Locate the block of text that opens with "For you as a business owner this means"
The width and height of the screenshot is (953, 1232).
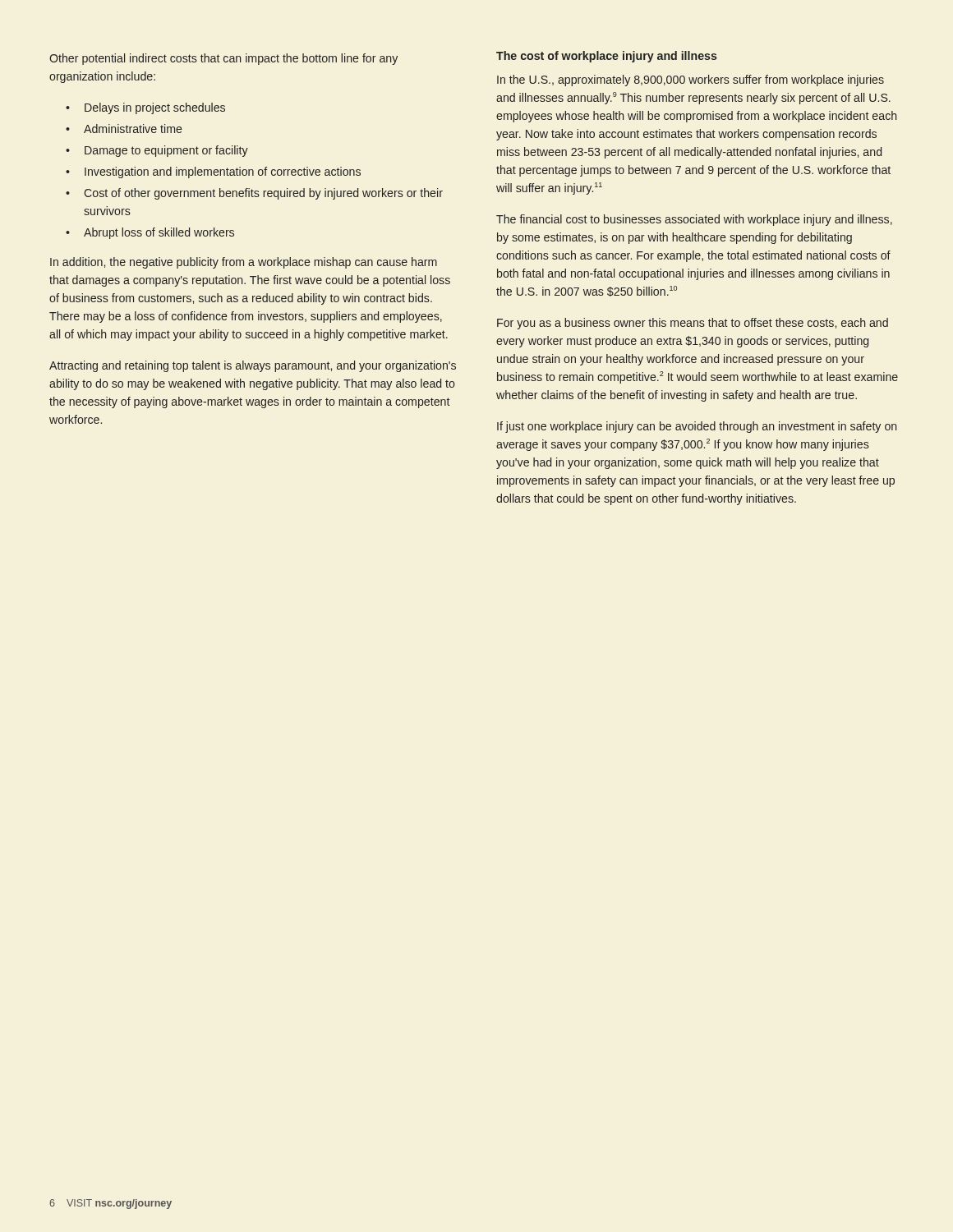697,359
